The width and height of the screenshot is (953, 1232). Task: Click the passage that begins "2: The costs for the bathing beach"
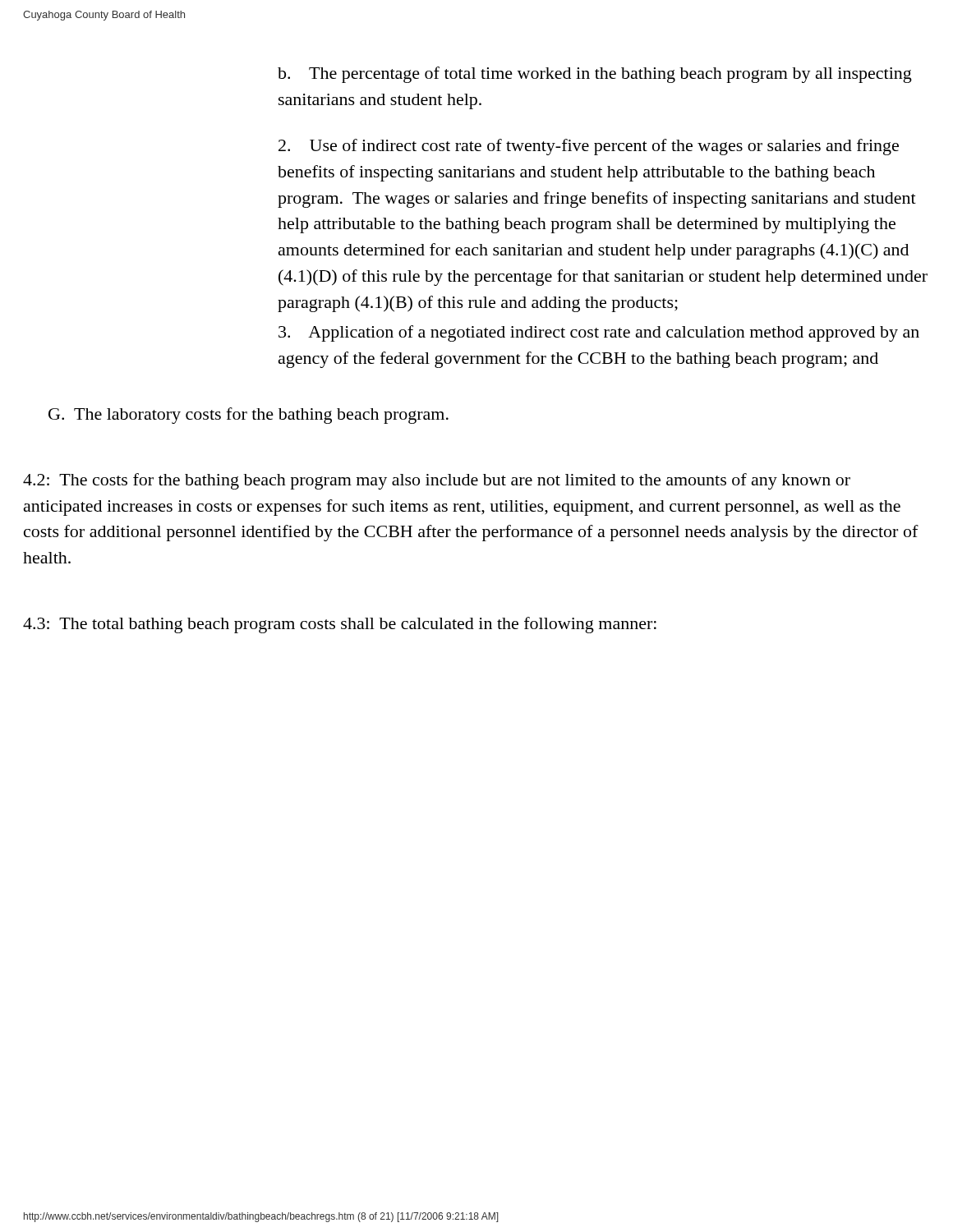[x=470, y=518]
